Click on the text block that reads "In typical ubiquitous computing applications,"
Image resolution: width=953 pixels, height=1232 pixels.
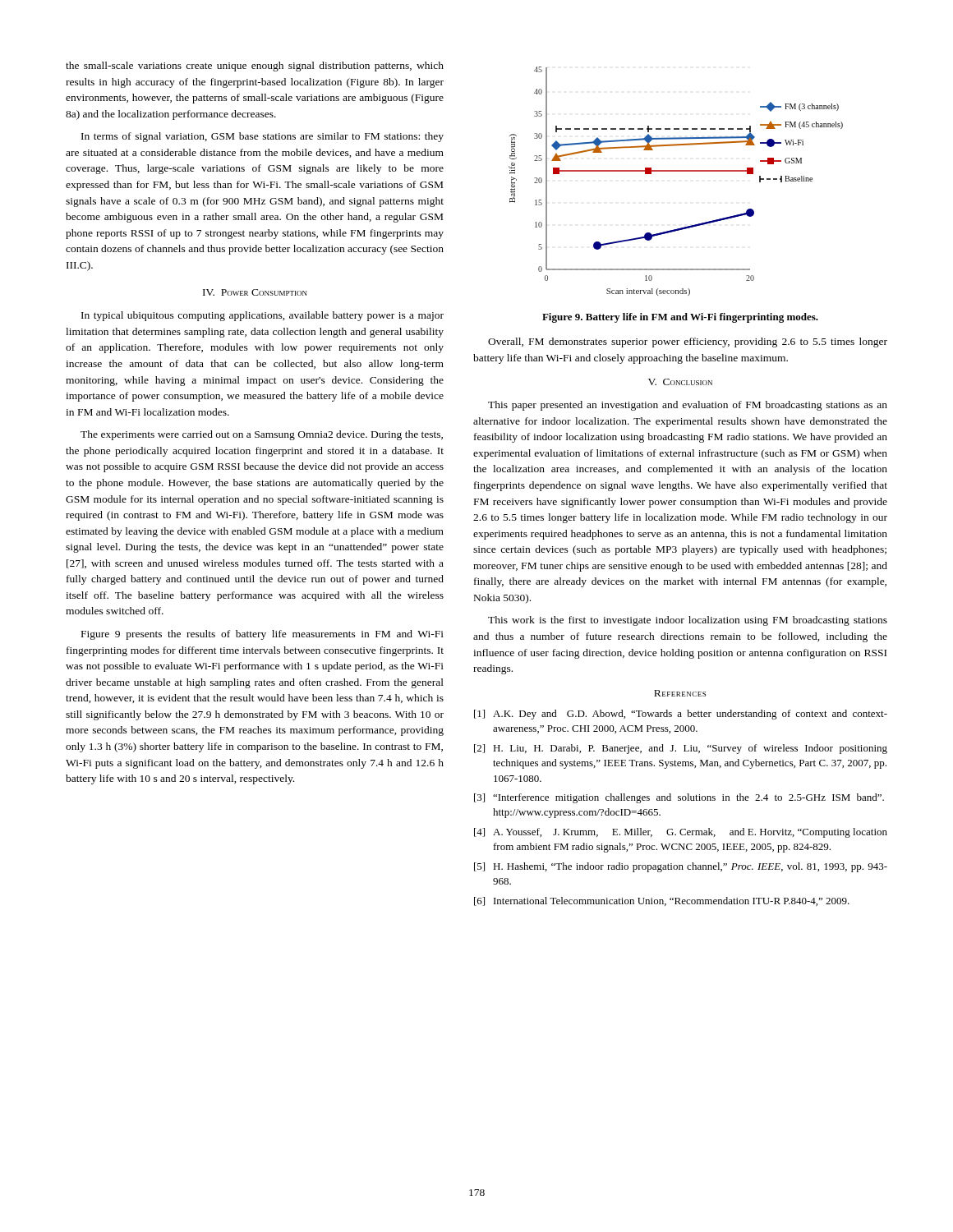[x=255, y=364]
